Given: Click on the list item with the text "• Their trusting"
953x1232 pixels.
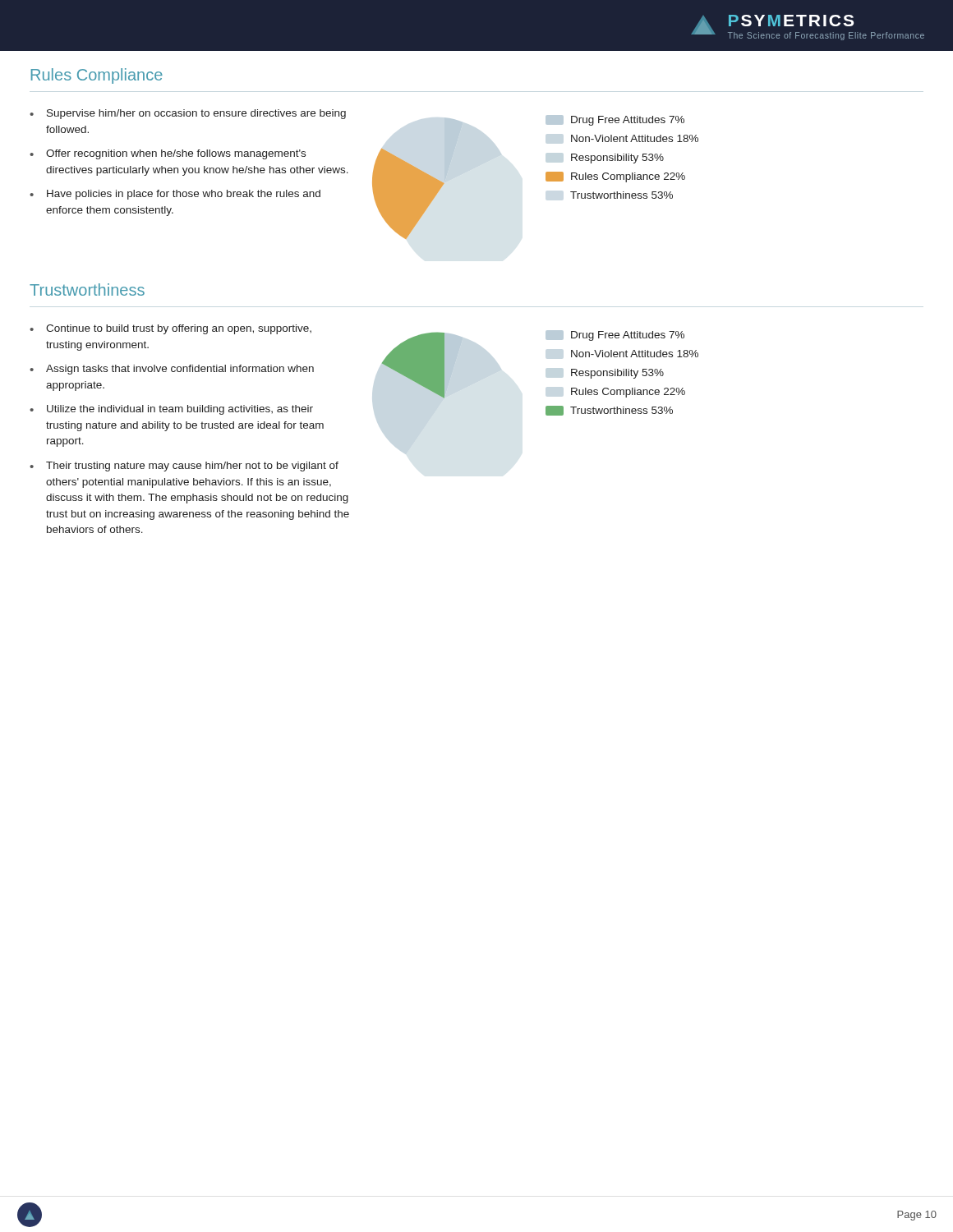Looking at the screenshot, I should coord(190,498).
